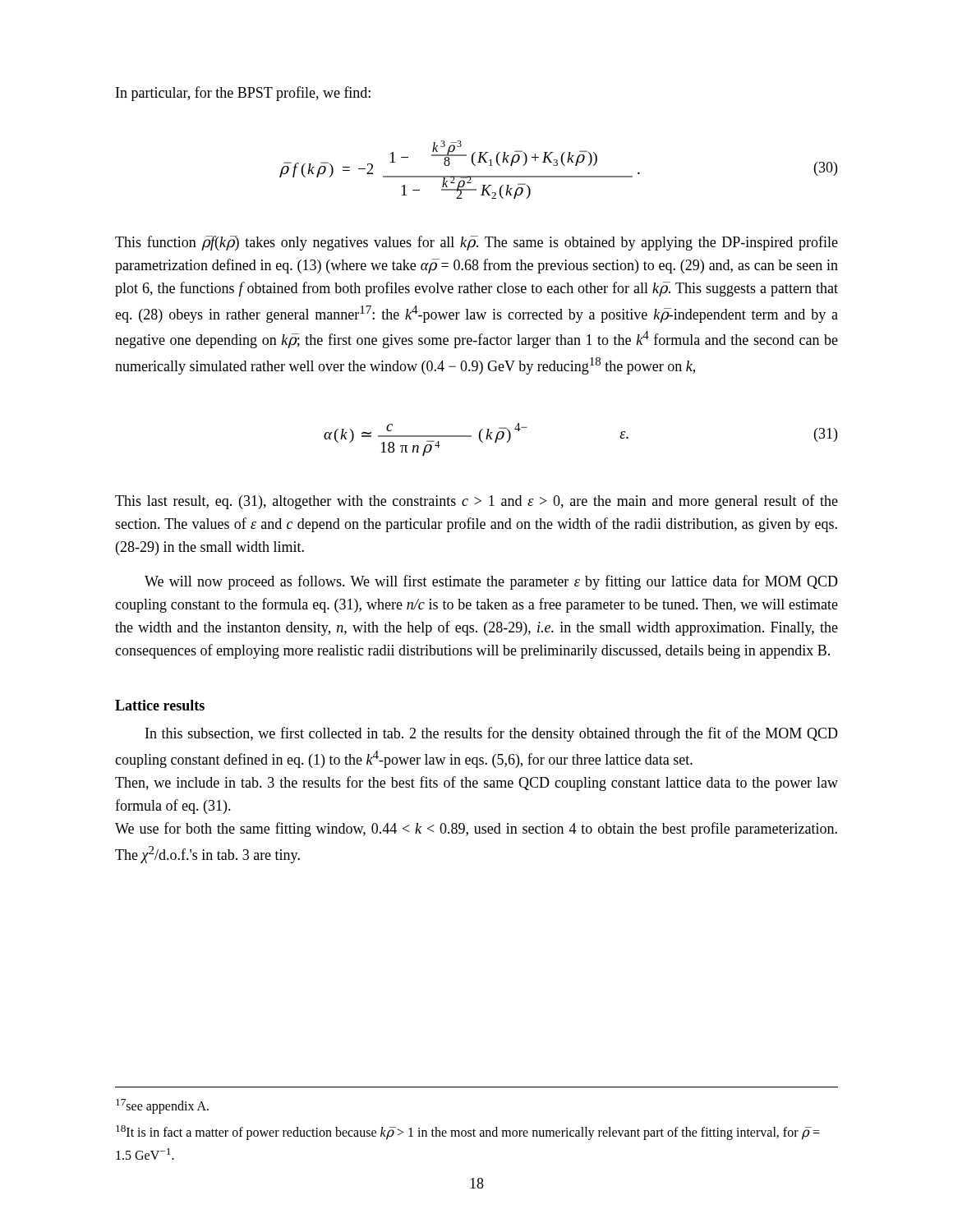Locate the passage starting "ρ̅ f ( k ρ̅"
Image resolution: width=953 pixels, height=1232 pixels.
(559, 168)
